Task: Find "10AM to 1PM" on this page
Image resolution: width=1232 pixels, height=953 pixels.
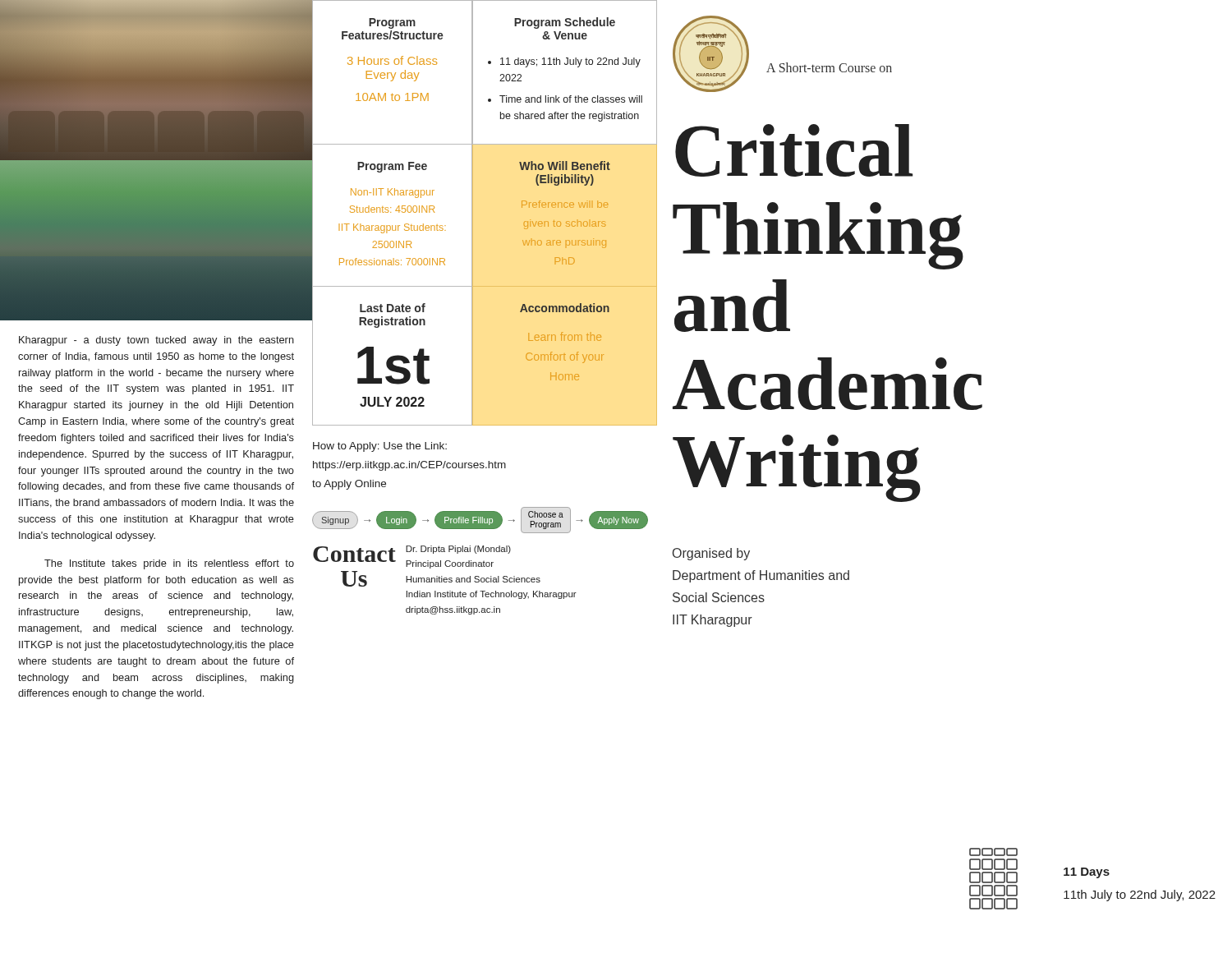Action: pos(392,97)
